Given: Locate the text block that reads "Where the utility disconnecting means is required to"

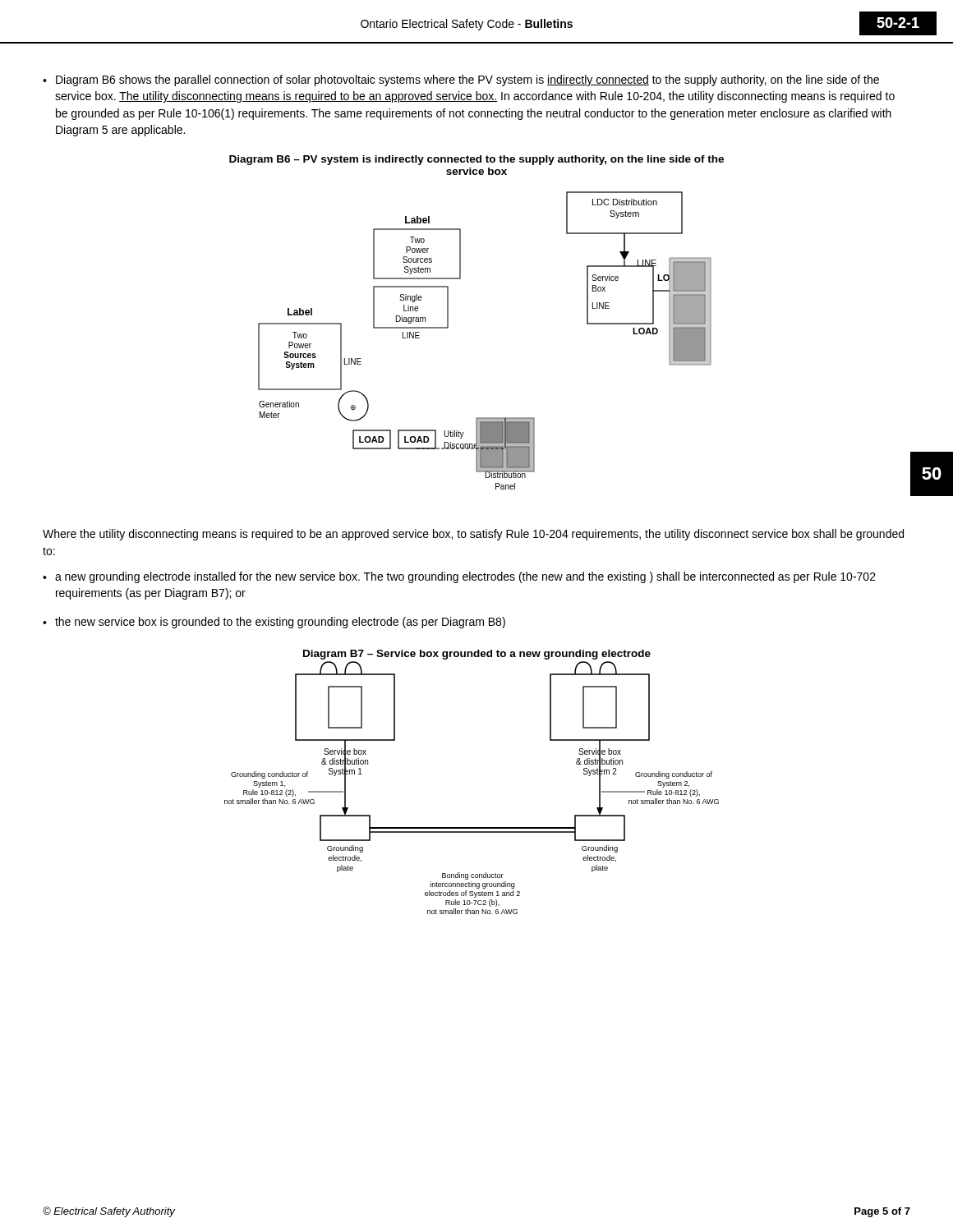Looking at the screenshot, I should pyautogui.click(x=474, y=543).
